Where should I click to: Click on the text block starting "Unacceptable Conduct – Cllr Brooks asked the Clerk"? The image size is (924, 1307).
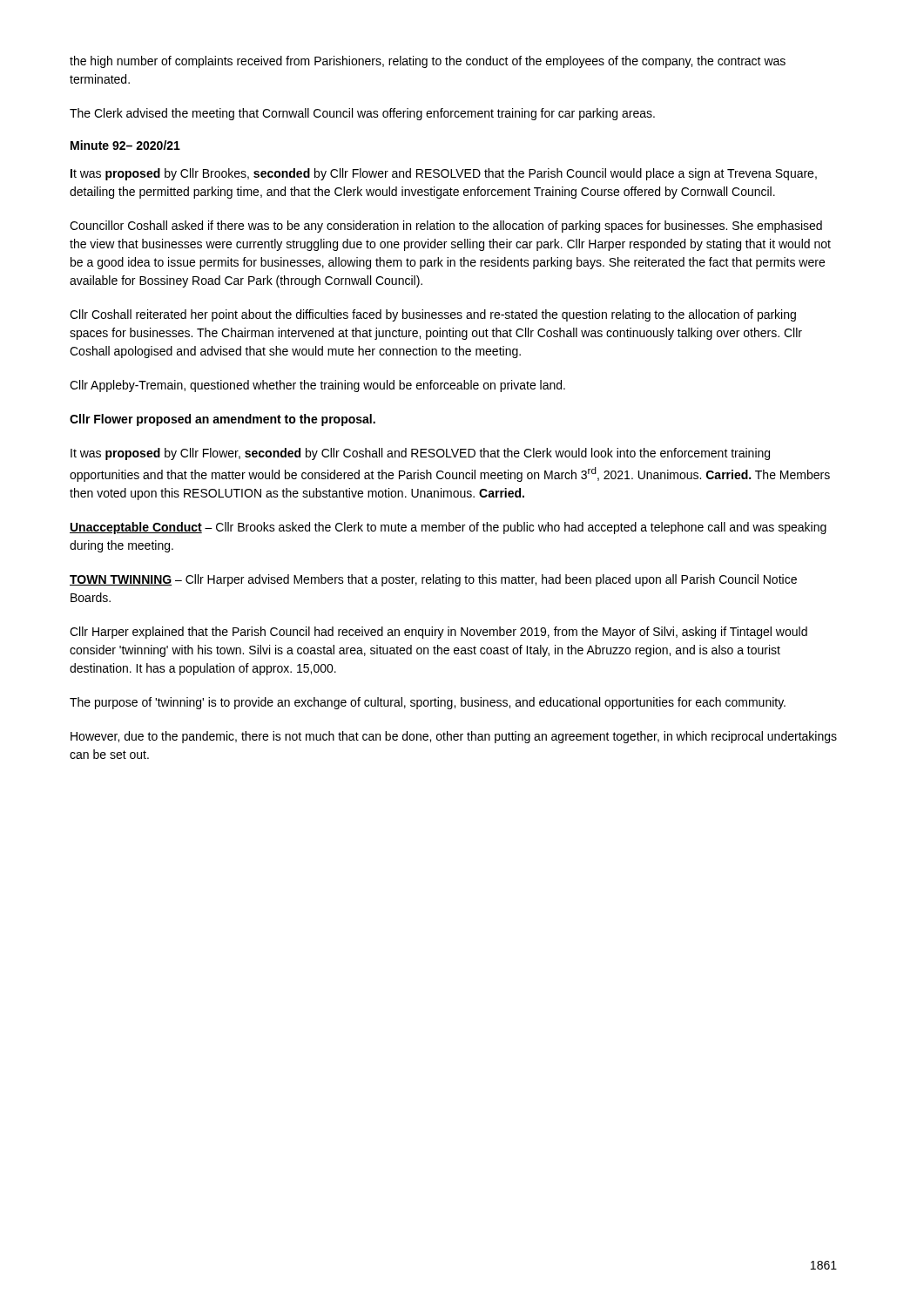pyautogui.click(x=448, y=536)
